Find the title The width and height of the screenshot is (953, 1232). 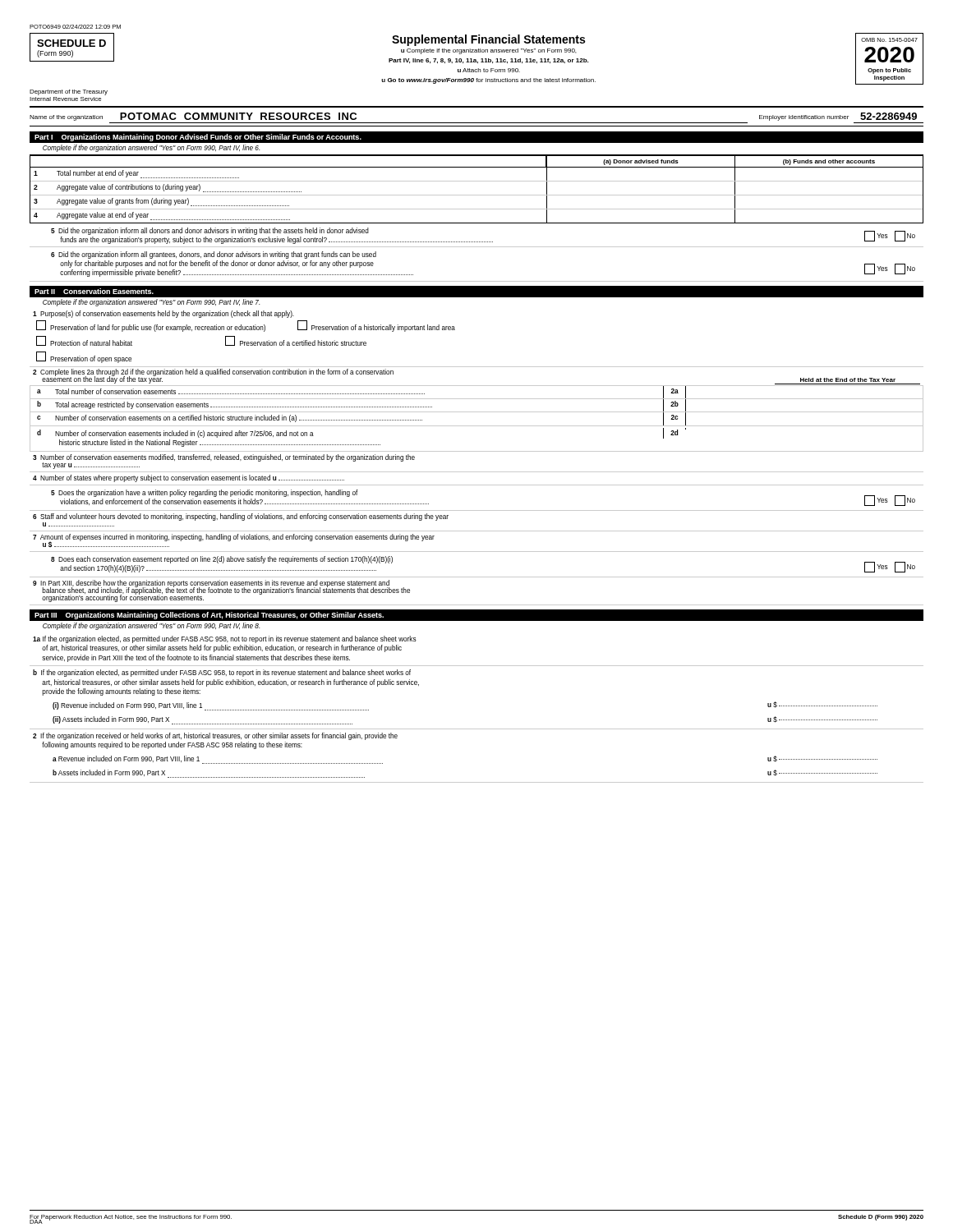click(476, 59)
